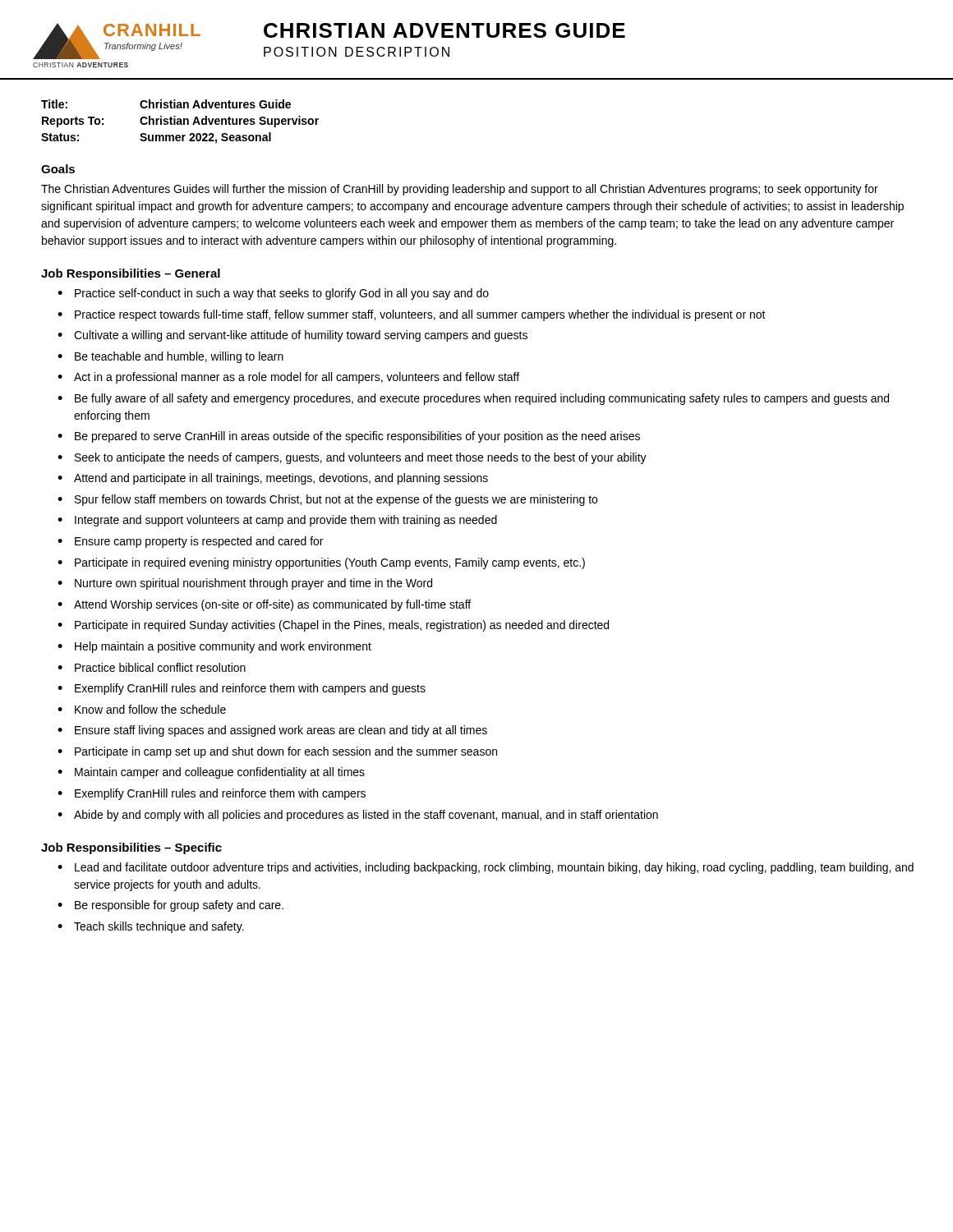Viewport: 953px width, 1232px height.
Task: Locate the block starting "•Be prepared to serve CranHill in"
Action: coord(349,437)
